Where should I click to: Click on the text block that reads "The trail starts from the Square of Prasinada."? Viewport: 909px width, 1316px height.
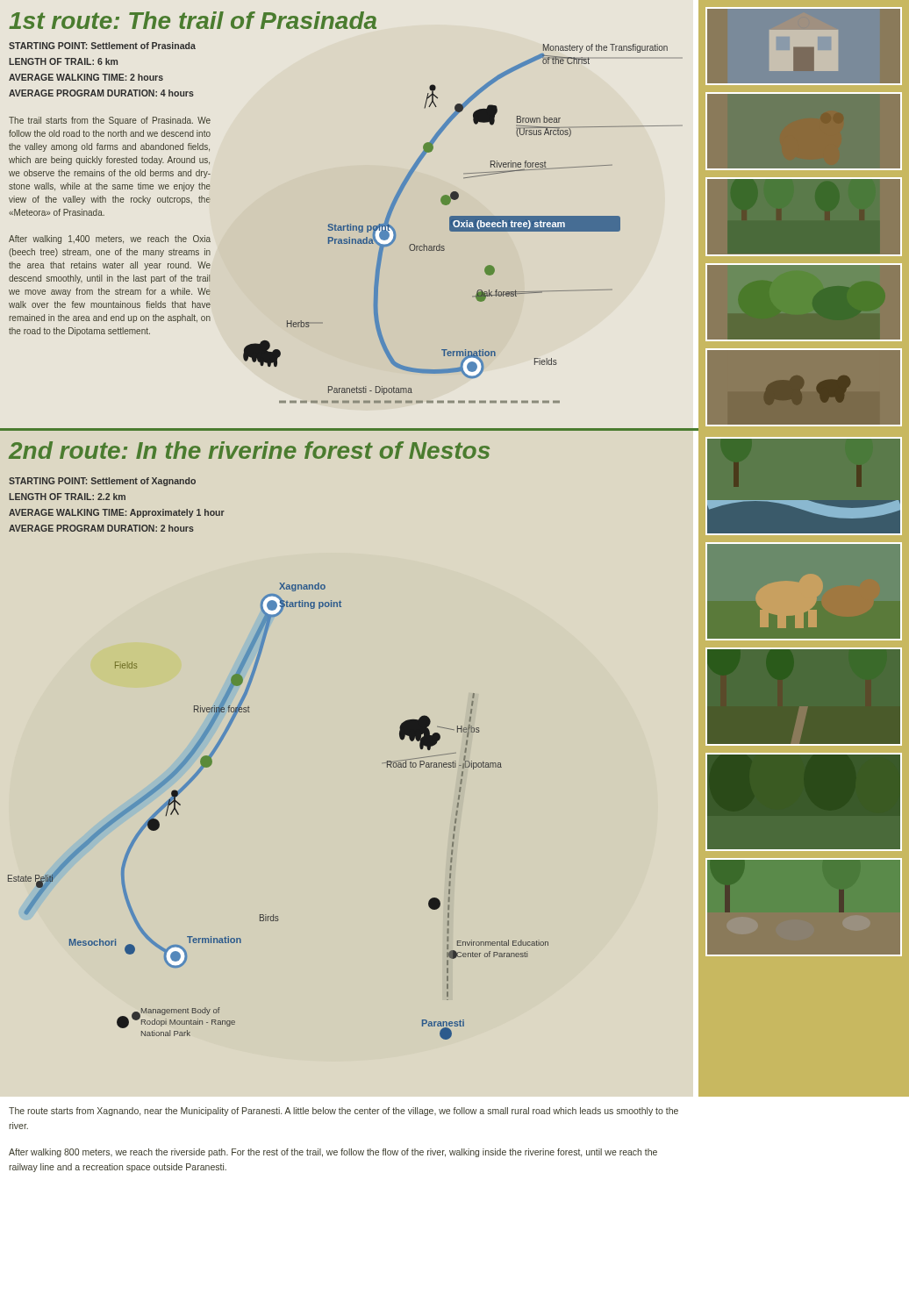tap(110, 226)
